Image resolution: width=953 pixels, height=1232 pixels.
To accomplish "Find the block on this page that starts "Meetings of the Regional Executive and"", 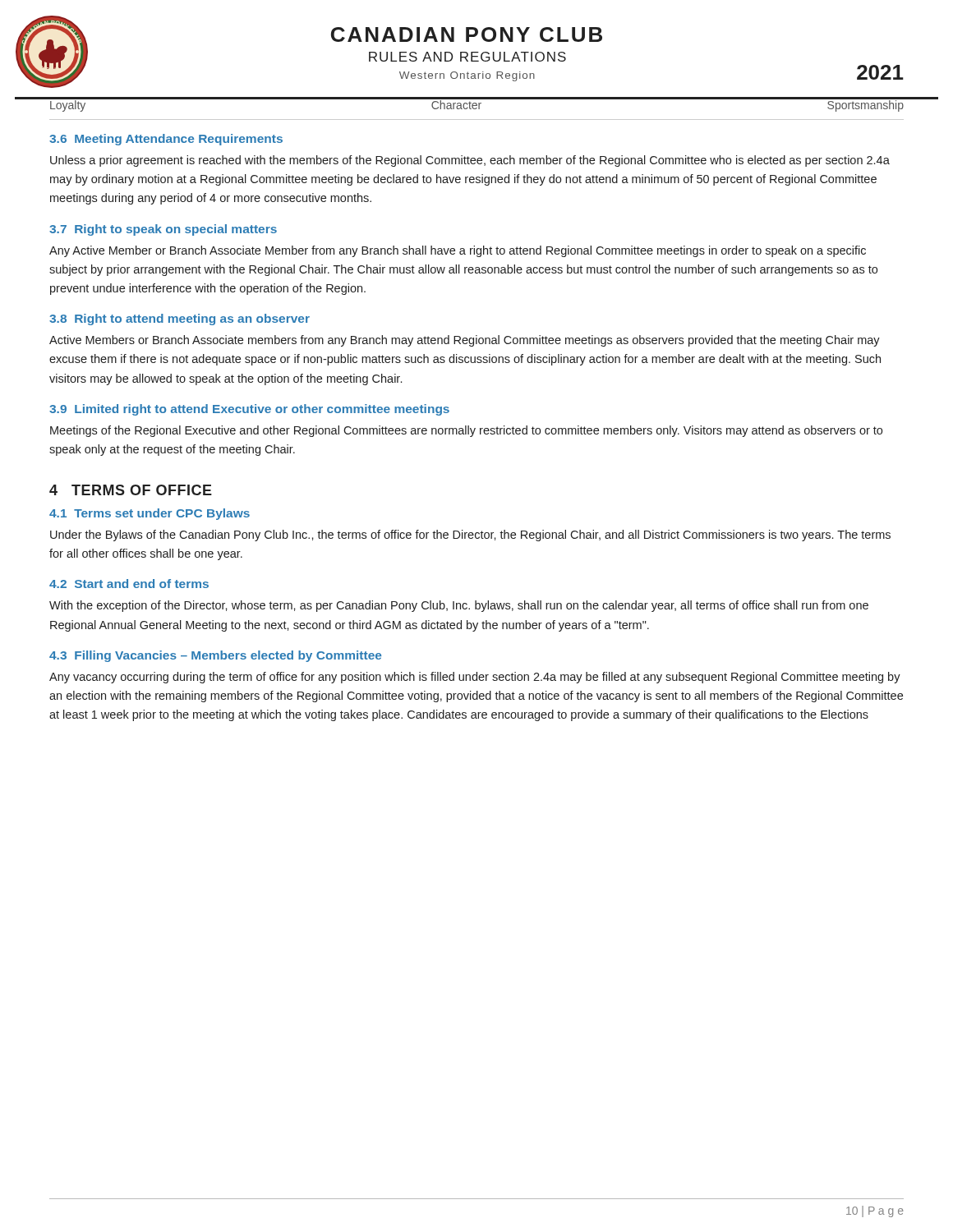I will click(466, 440).
